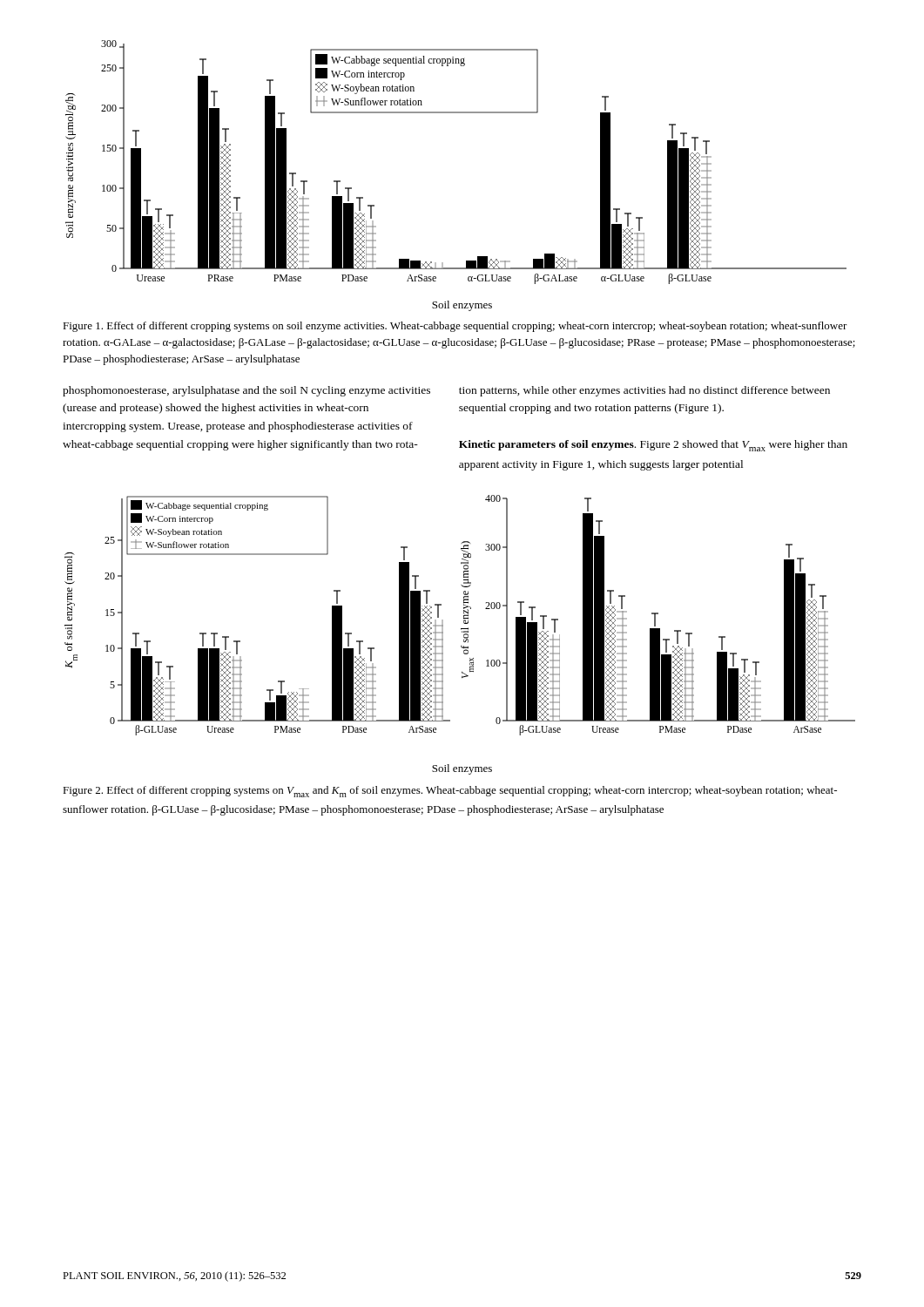Locate the text block that says "tion patterns, while other"
The width and height of the screenshot is (924, 1307).
(644, 391)
